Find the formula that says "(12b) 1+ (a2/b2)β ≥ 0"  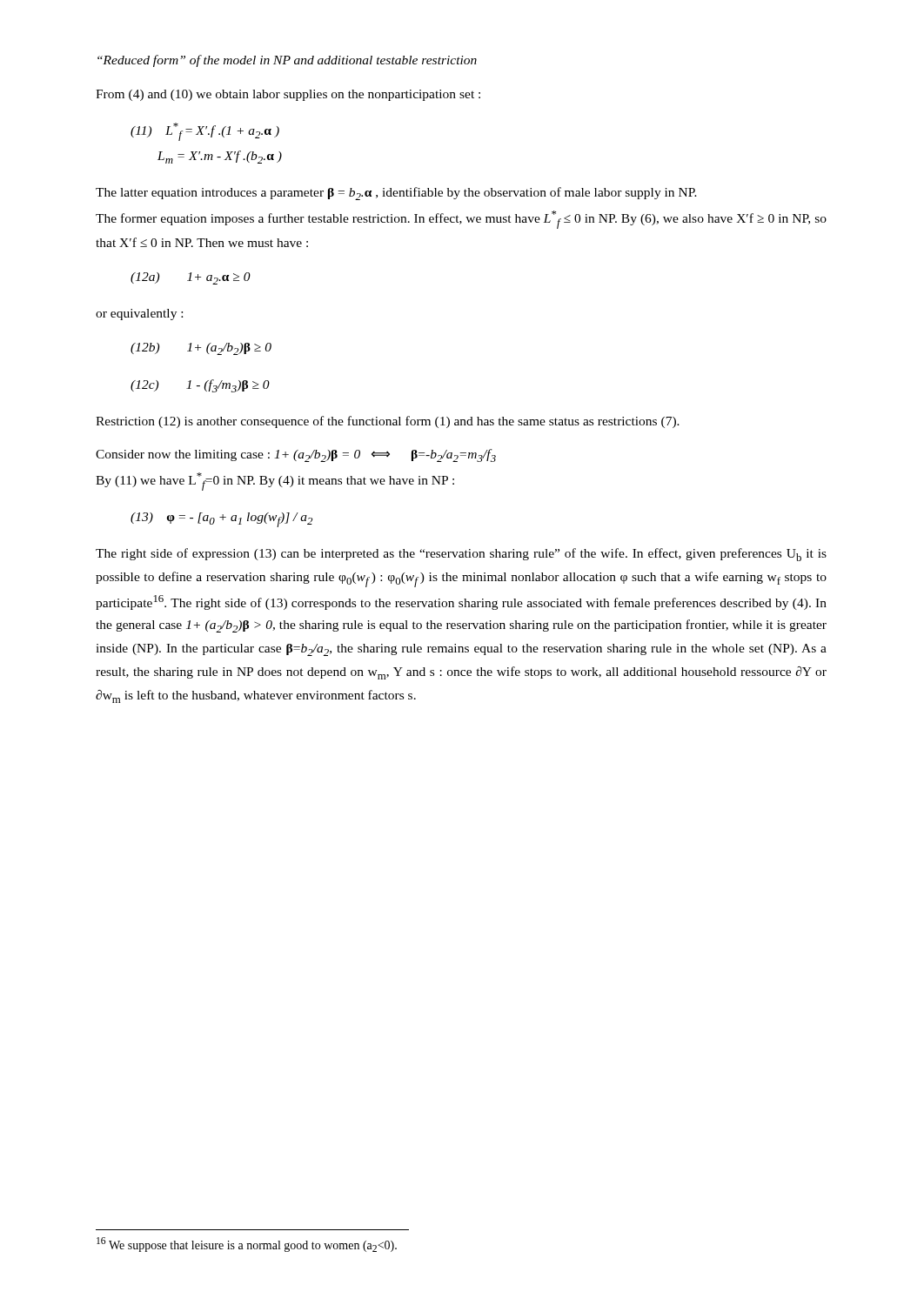click(x=201, y=348)
